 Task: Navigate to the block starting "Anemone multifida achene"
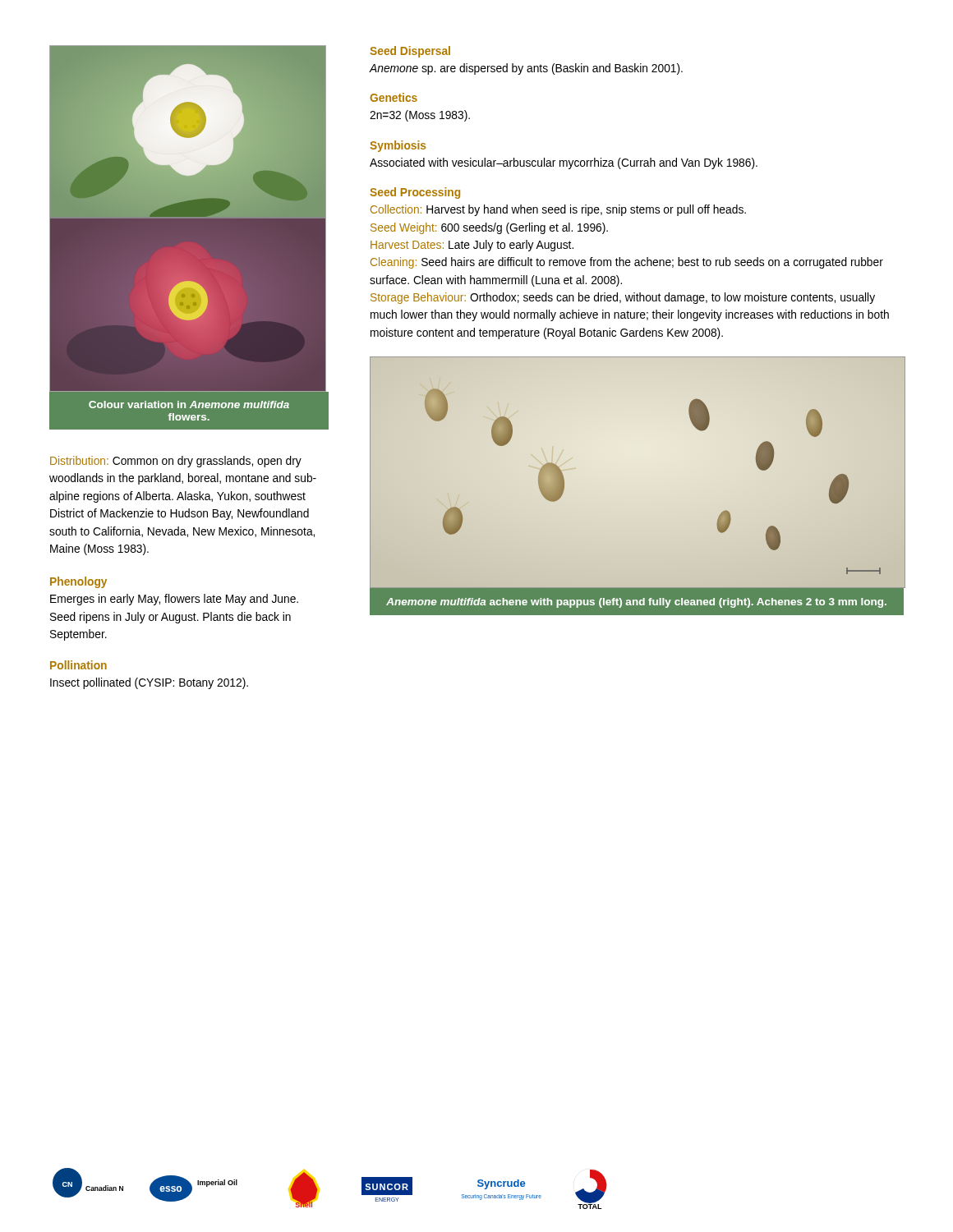637,602
